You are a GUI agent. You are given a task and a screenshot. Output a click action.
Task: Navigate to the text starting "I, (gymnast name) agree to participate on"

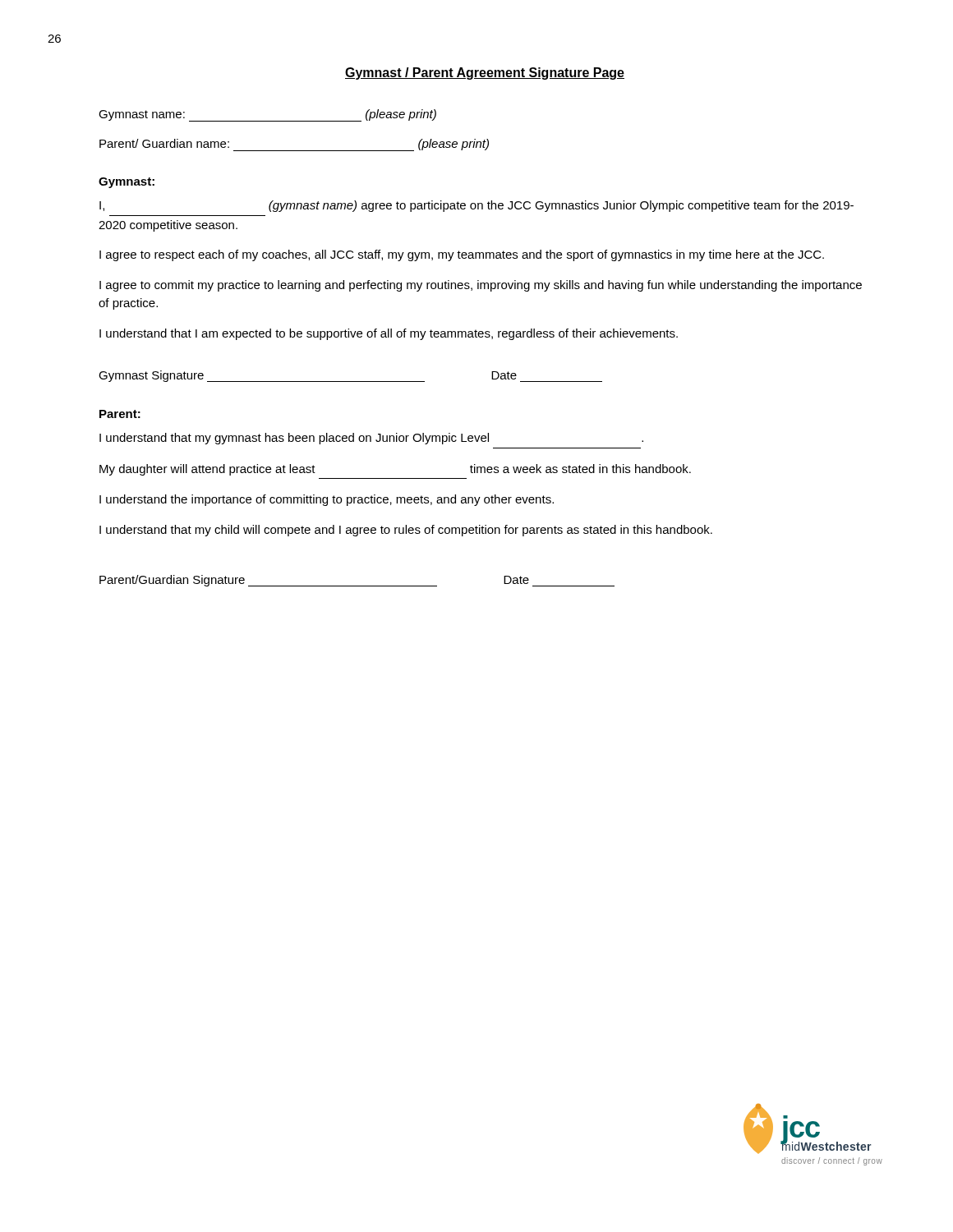click(x=476, y=214)
